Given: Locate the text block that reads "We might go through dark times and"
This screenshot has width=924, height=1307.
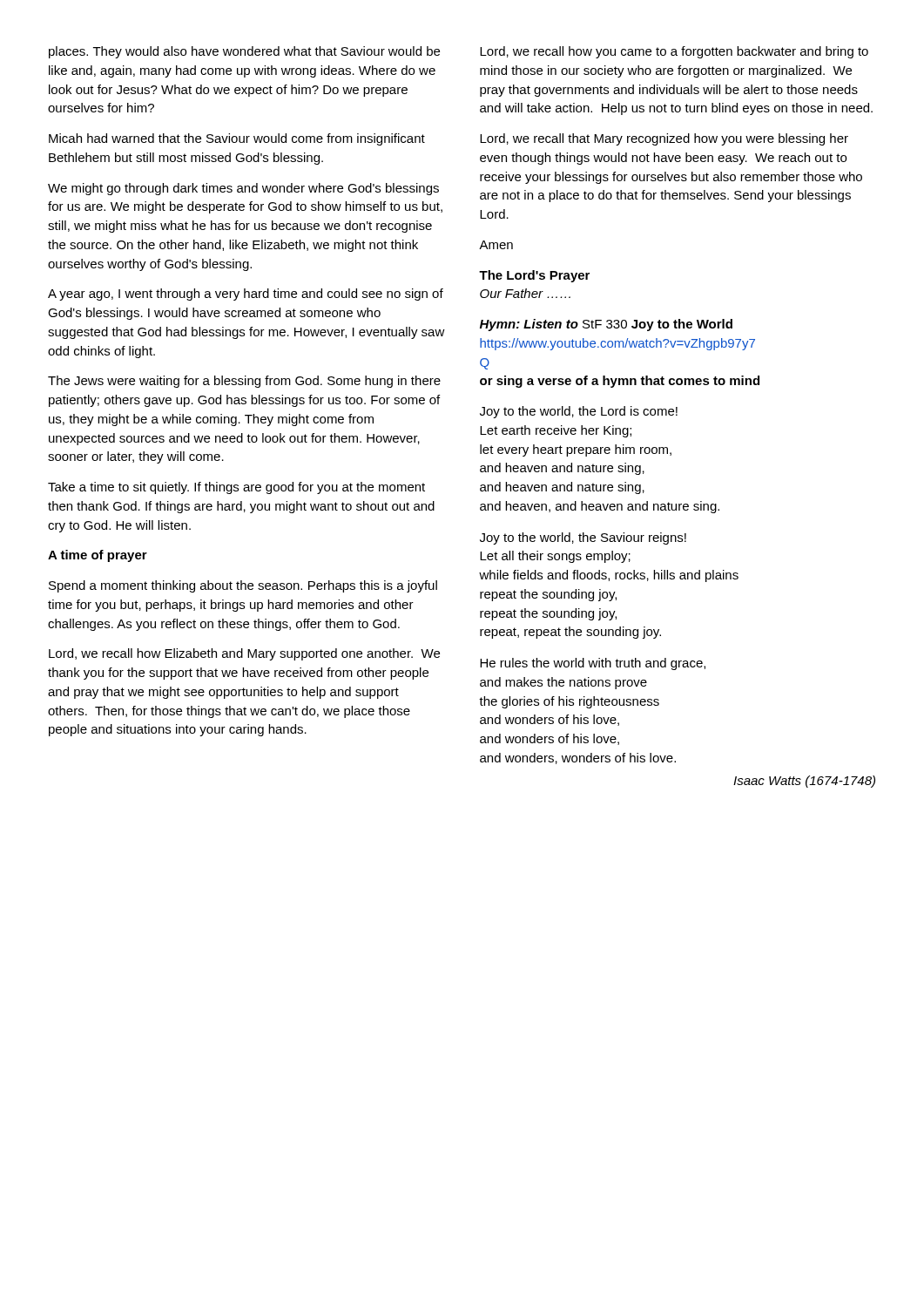Looking at the screenshot, I should coord(246,226).
